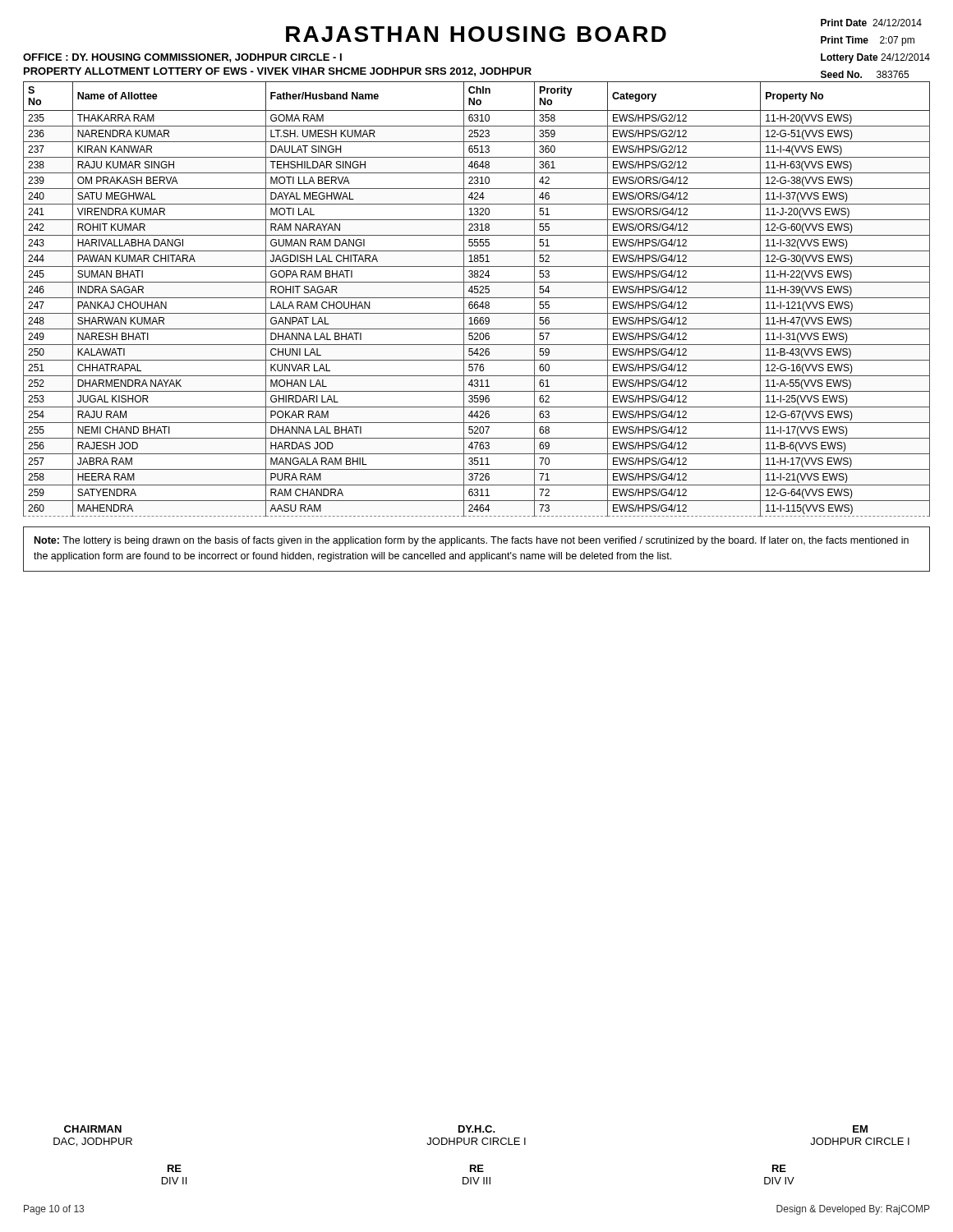Find the text block containing "OFFICE : DY. HOUSING COMMISSIONER, JODHPUR CIRCLE -"
Viewport: 953px width, 1232px height.
tap(183, 57)
